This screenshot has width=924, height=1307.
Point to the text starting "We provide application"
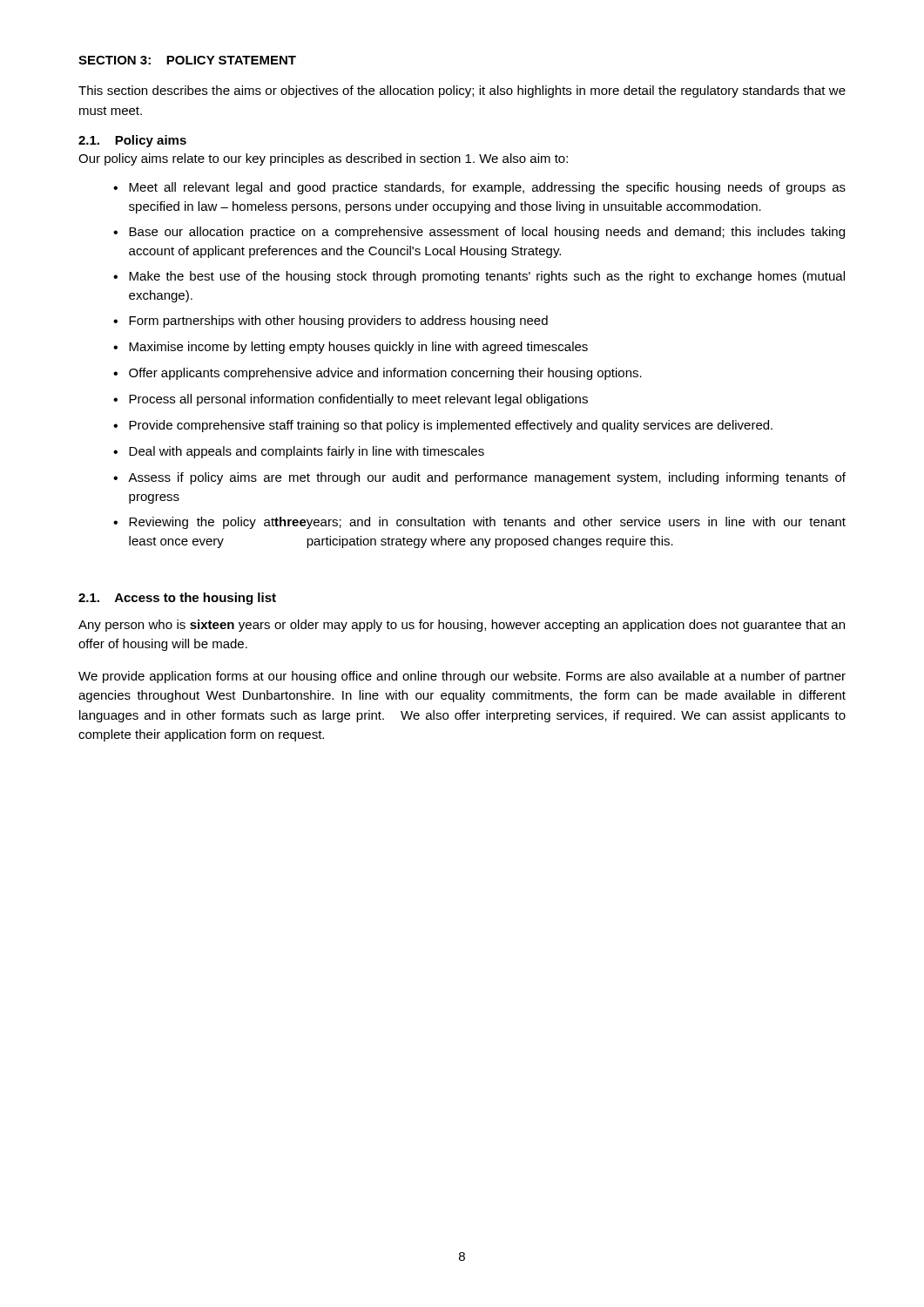point(462,705)
